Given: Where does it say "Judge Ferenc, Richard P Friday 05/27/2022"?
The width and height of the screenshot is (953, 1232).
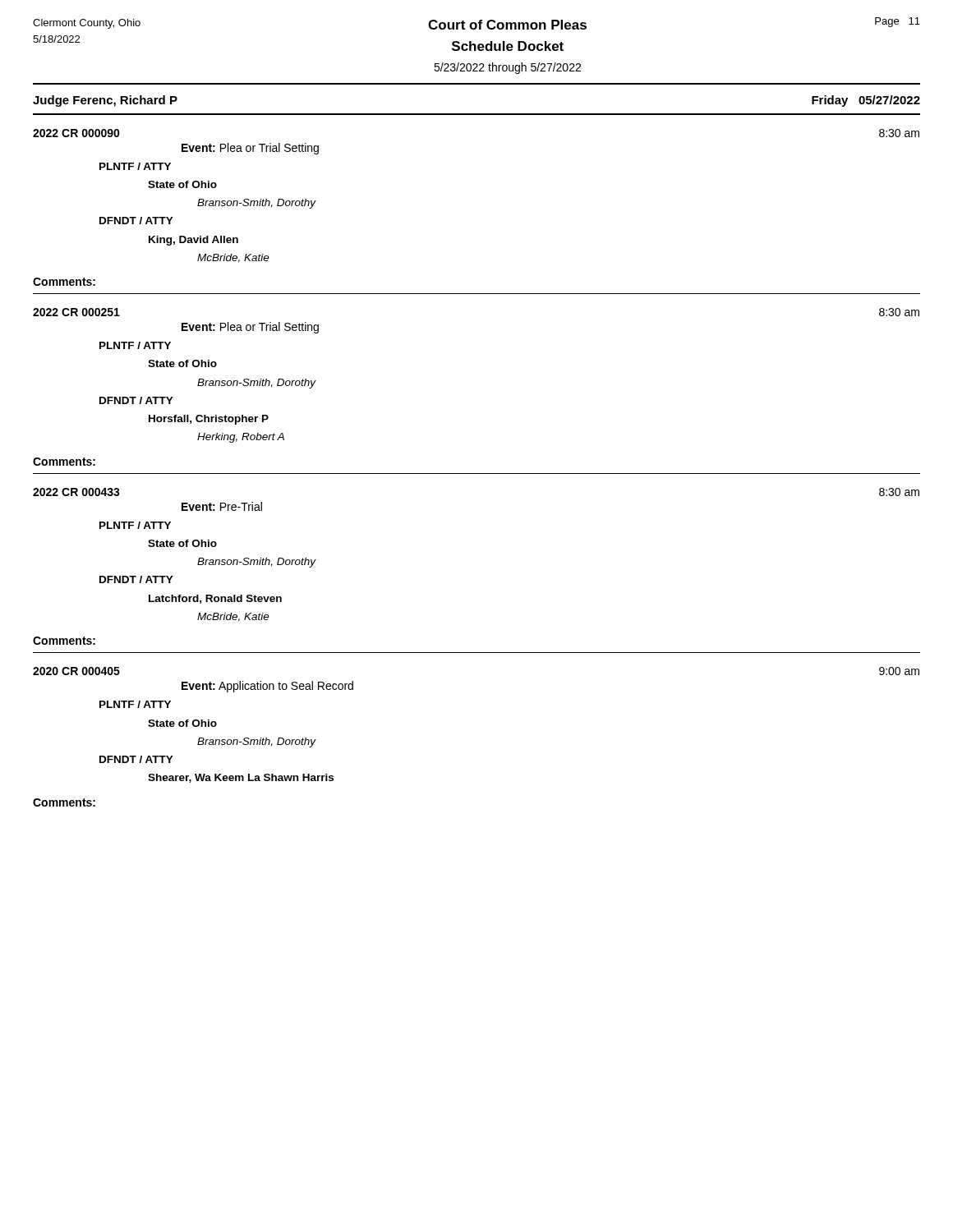Looking at the screenshot, I should point(104,101).
